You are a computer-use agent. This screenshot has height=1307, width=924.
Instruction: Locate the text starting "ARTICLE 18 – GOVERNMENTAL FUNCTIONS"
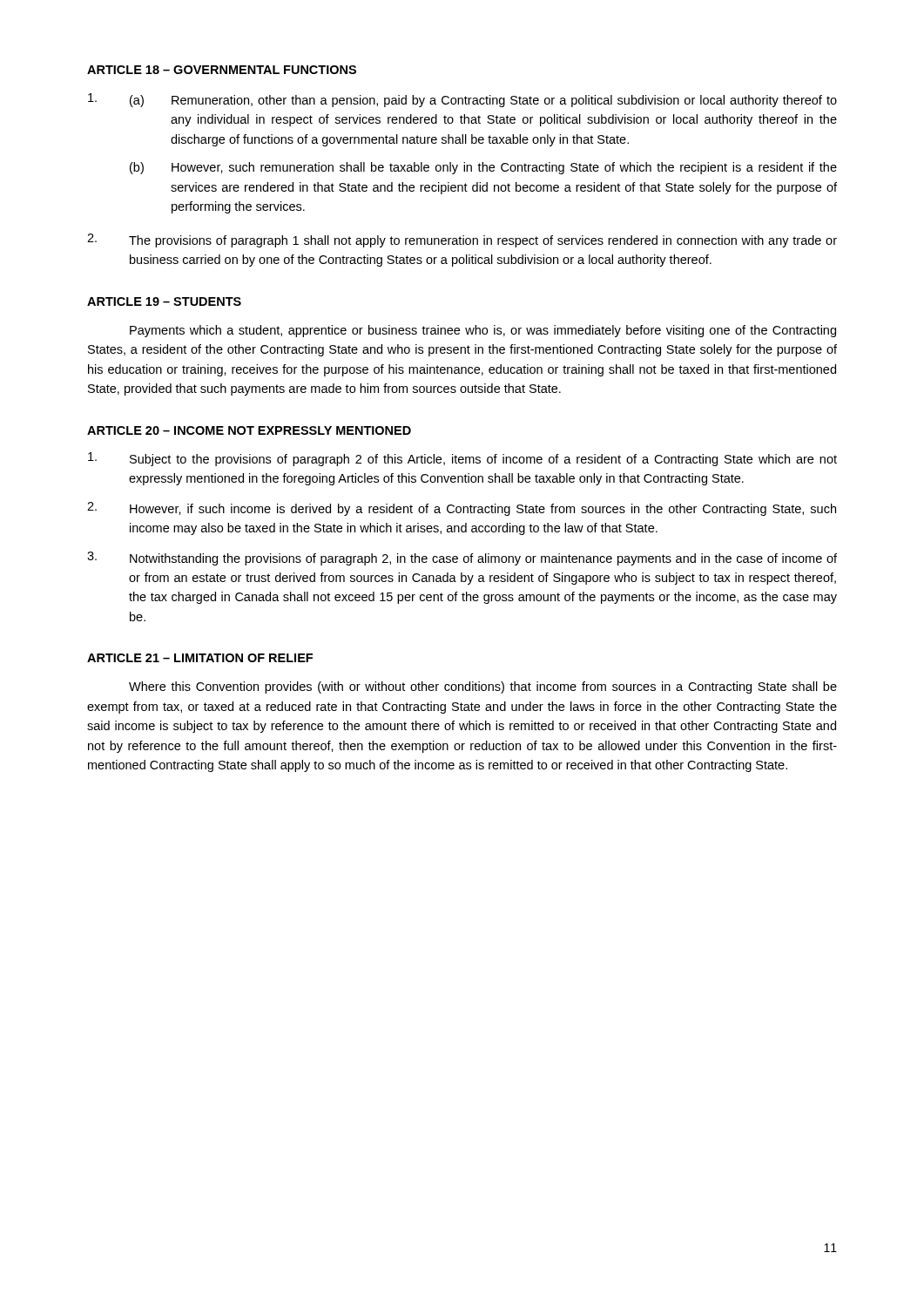[222, 70]
